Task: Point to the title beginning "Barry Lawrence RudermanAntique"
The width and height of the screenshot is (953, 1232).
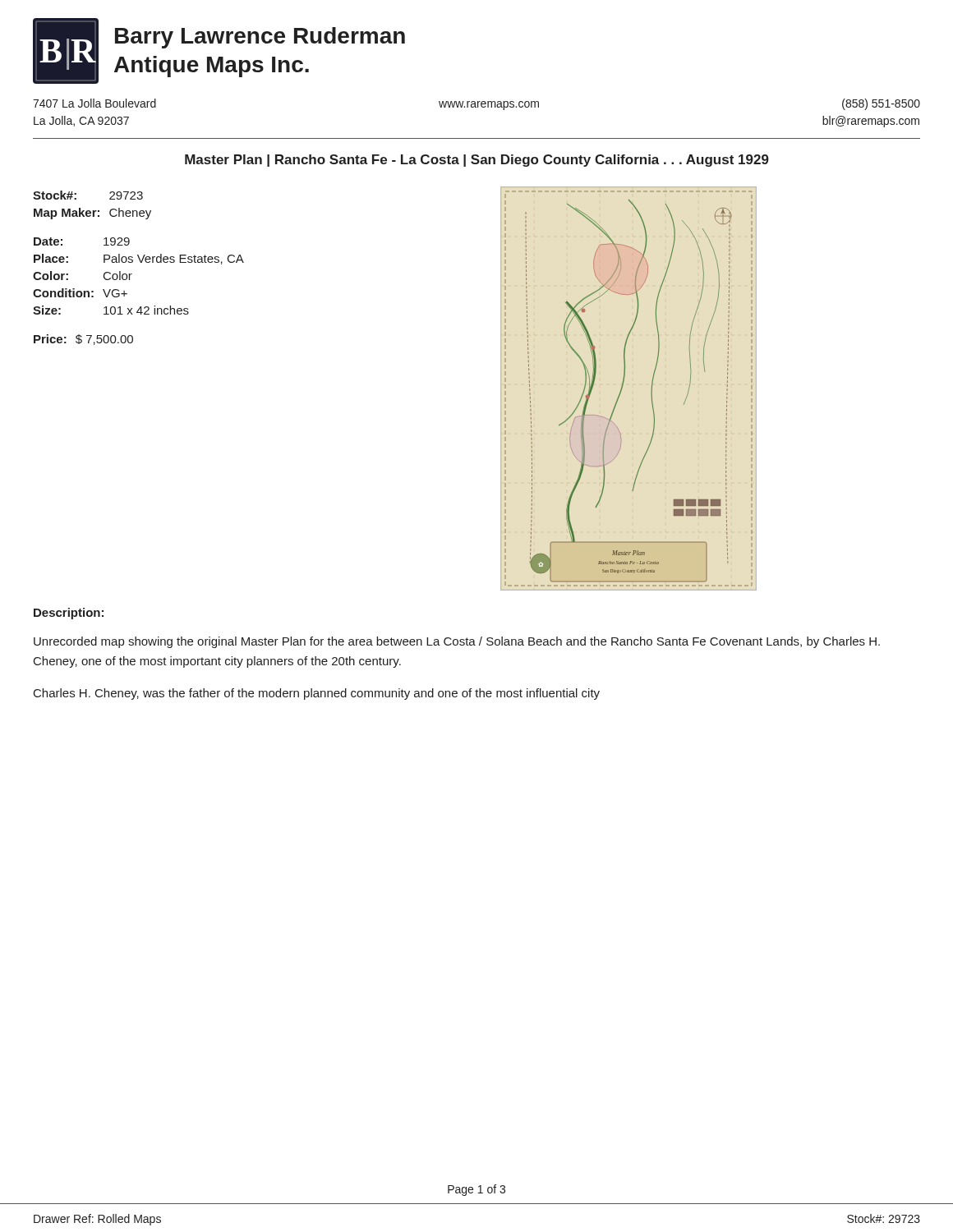Action: pyautogui.click(x=260, y=50)
